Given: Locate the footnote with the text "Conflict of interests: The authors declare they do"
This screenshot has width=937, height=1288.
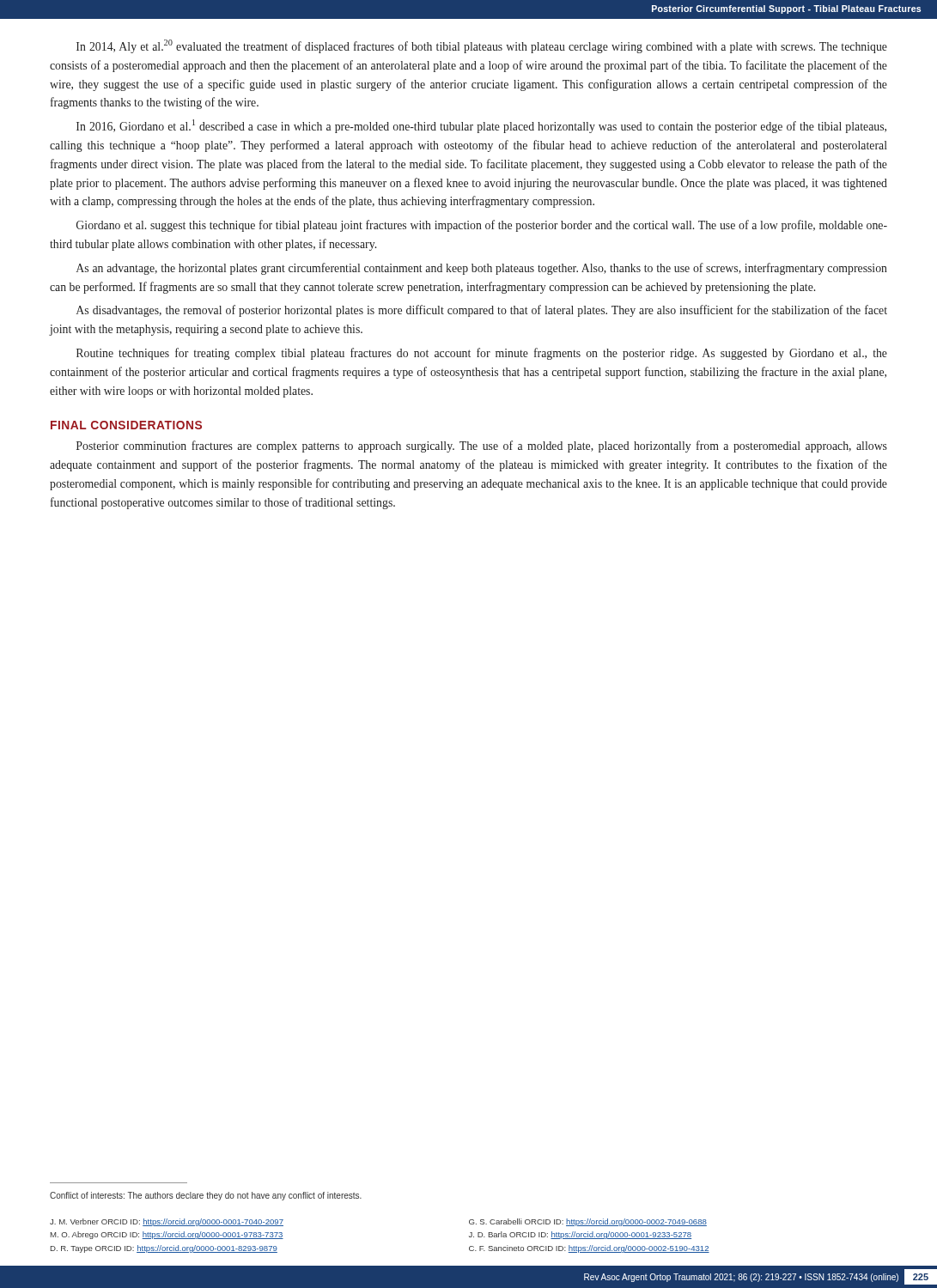Looking at the screenshot, I should pos(206,1196).
